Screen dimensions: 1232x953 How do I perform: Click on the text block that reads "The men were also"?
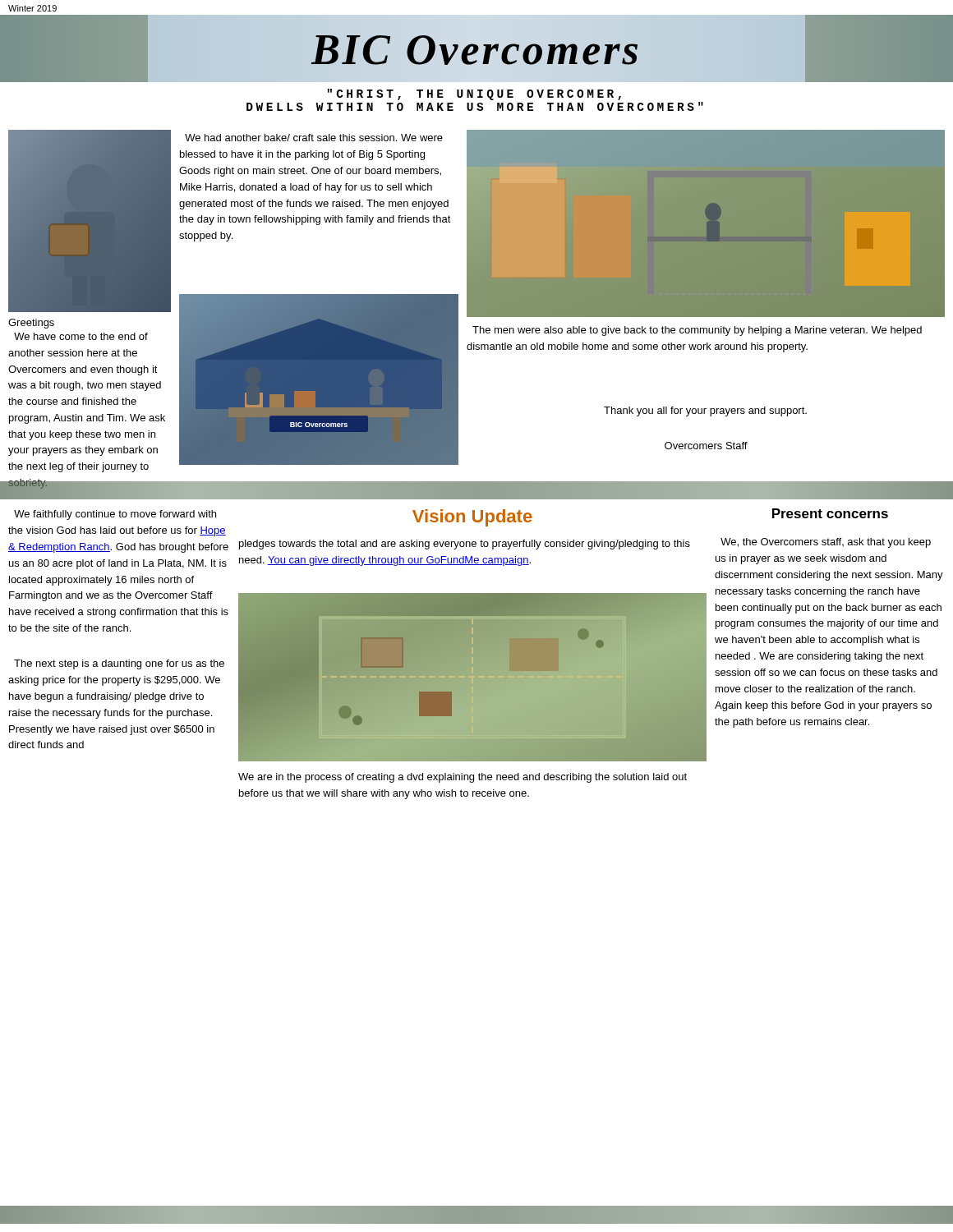(x=694, y=338)
